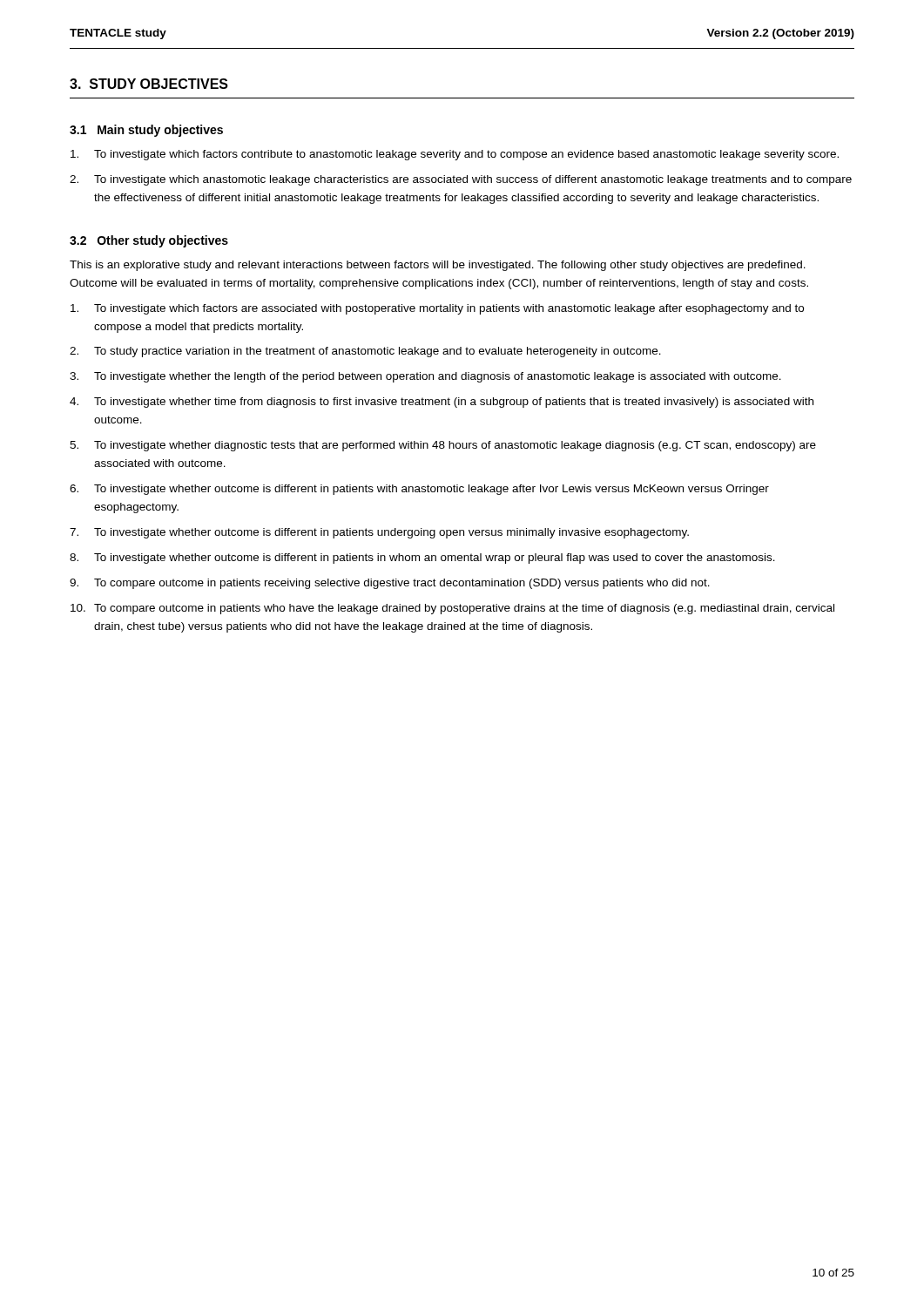Locate the block of text that opens with "2. To study practice variation"

click(x=462, y=352)
